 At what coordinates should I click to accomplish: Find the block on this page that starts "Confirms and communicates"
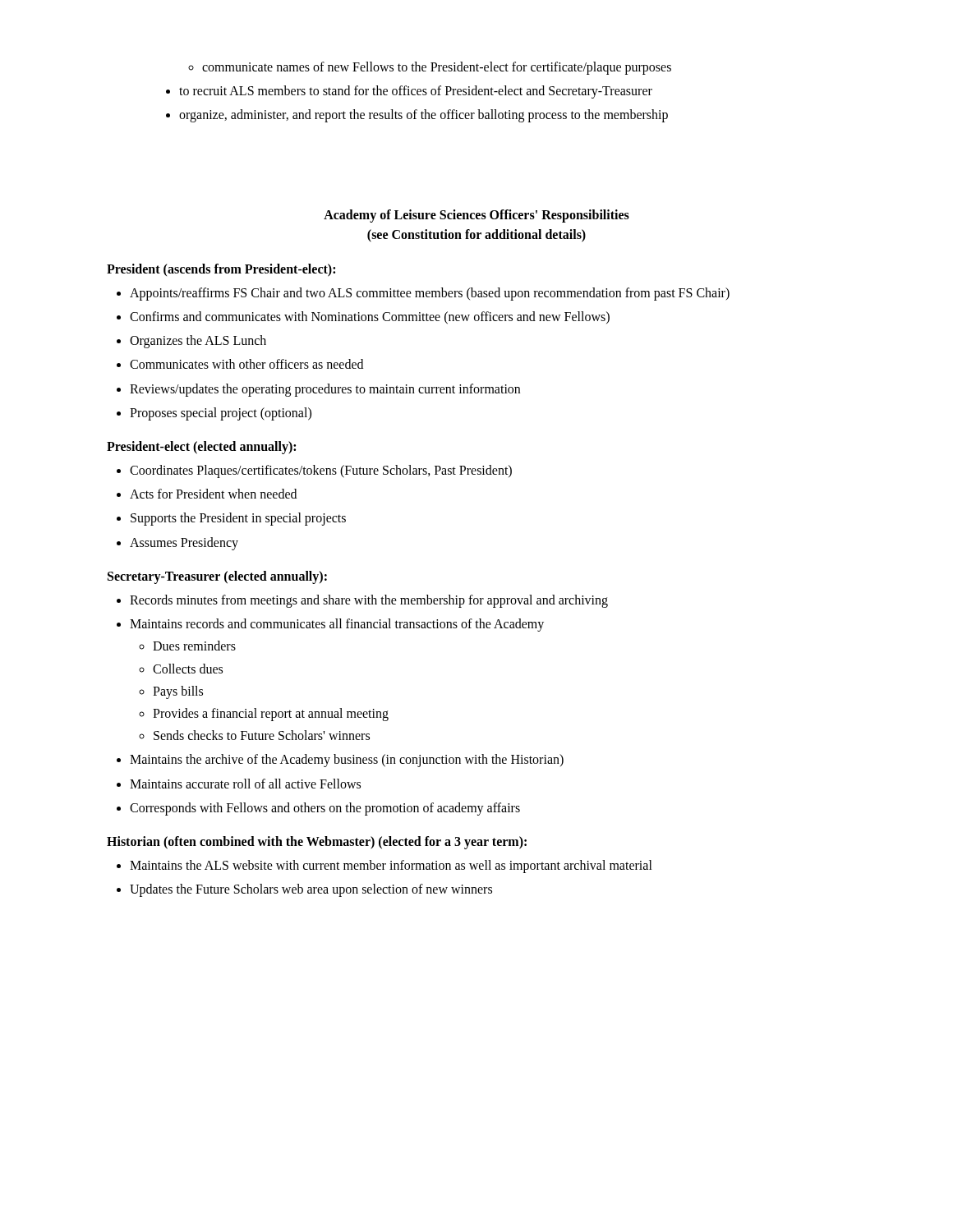point(488,317)
